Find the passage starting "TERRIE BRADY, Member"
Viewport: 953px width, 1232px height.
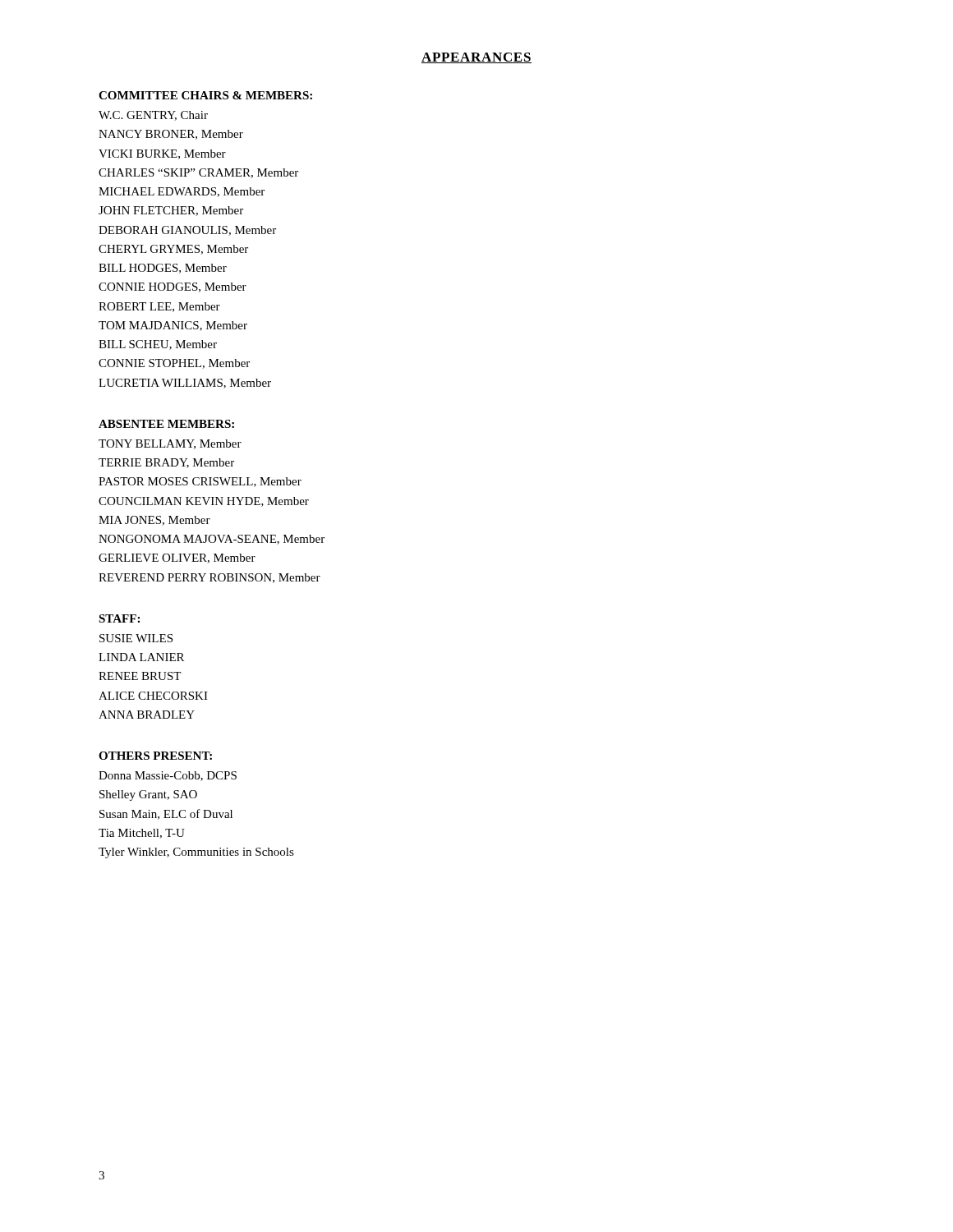click(166, 462)
